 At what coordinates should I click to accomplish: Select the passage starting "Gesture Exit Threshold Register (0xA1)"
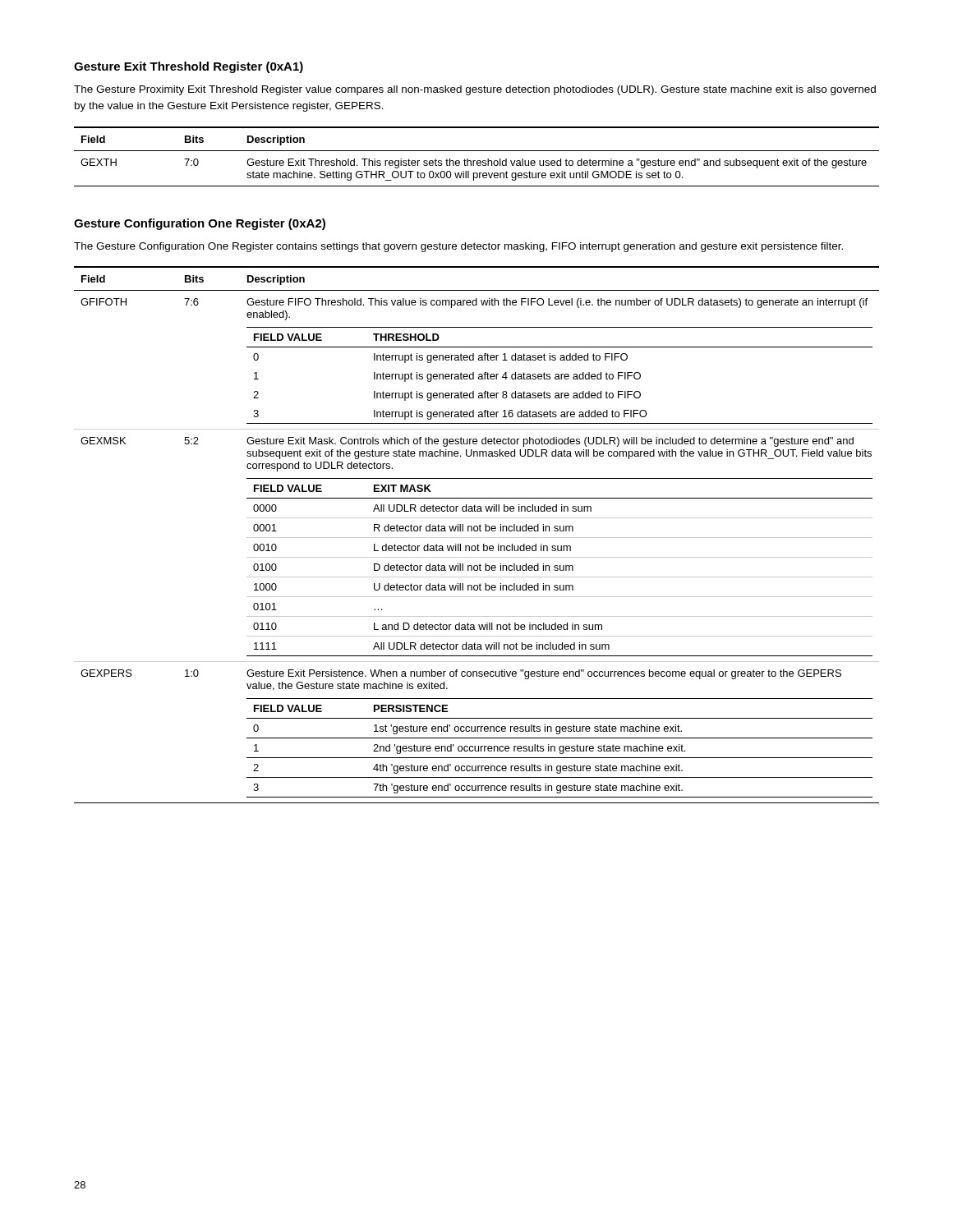189,66
